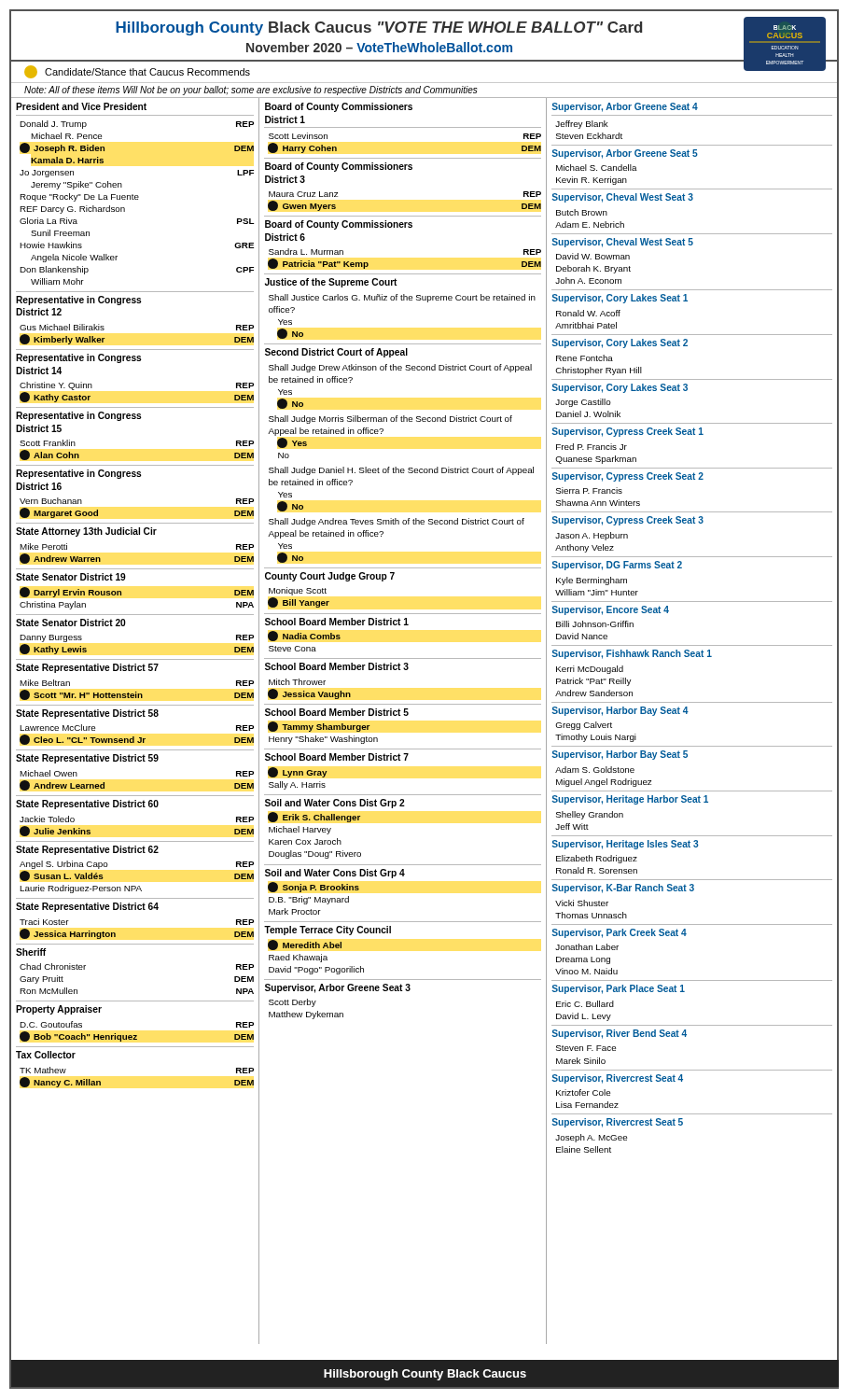Point to the passage starting "Note: All of"
This screenshot has height=1400, width=850.
pos(251,90)
